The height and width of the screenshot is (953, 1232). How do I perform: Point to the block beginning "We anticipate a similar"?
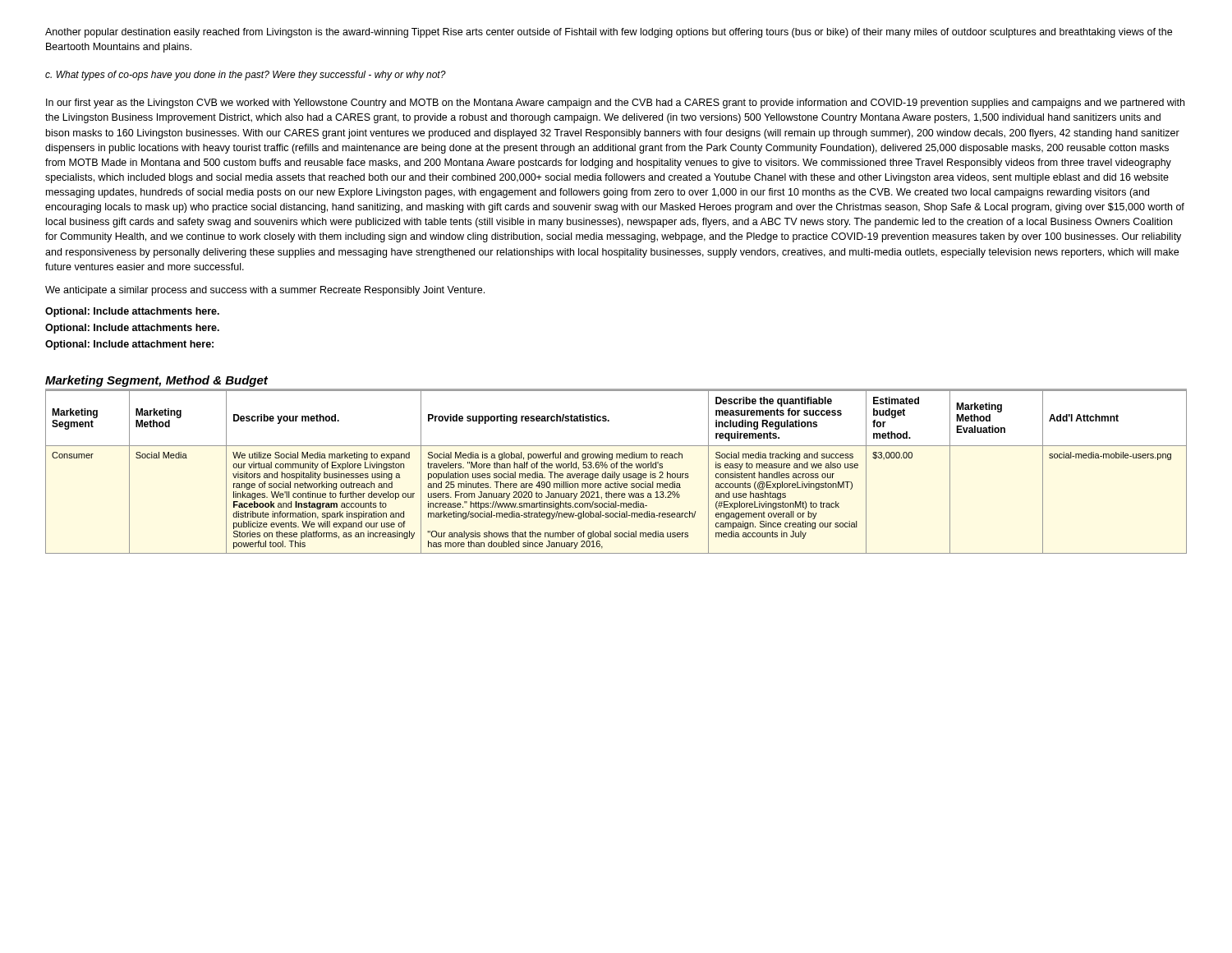tap(265, 290)
